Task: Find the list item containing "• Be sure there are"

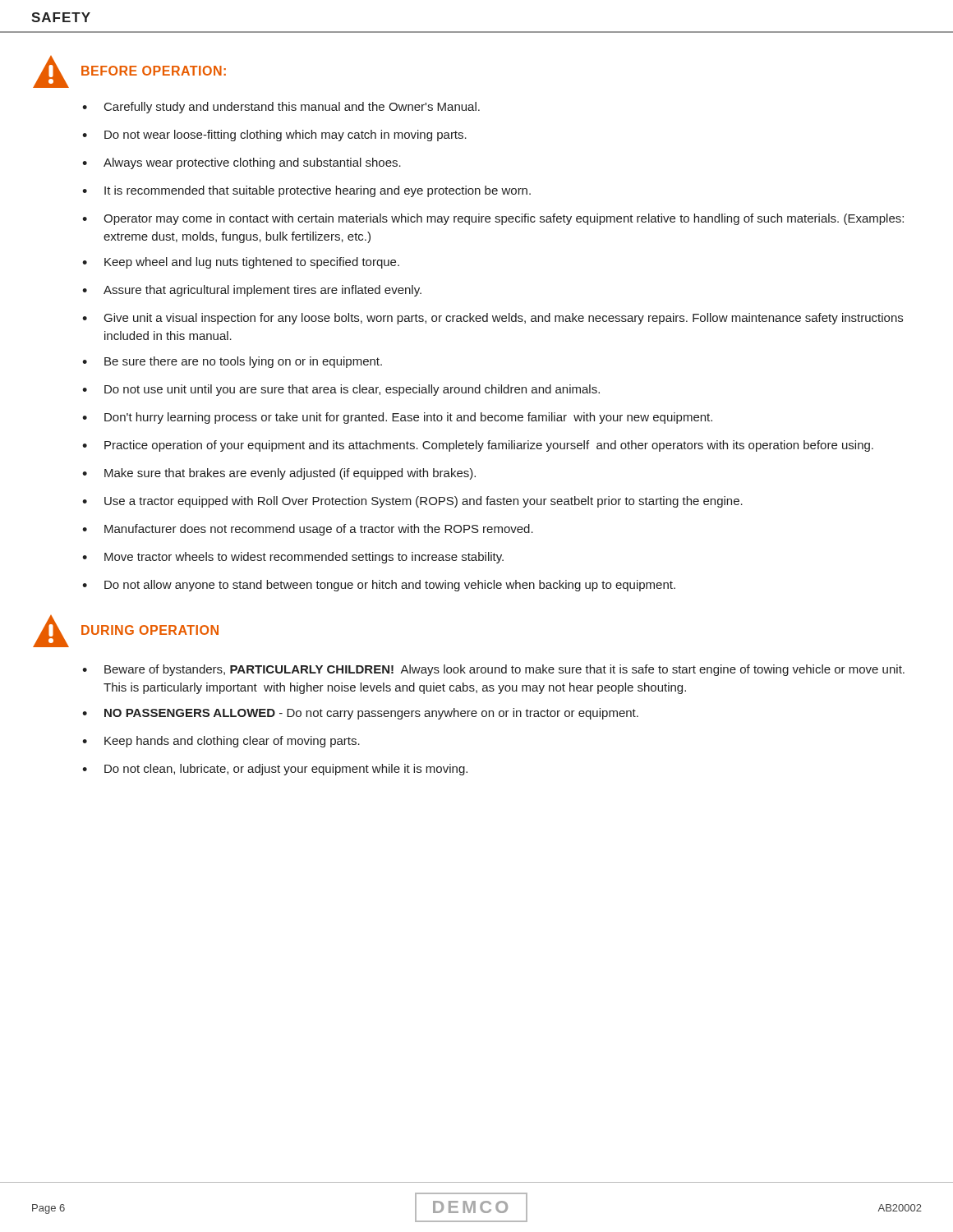Action: (x=232, y=362)
